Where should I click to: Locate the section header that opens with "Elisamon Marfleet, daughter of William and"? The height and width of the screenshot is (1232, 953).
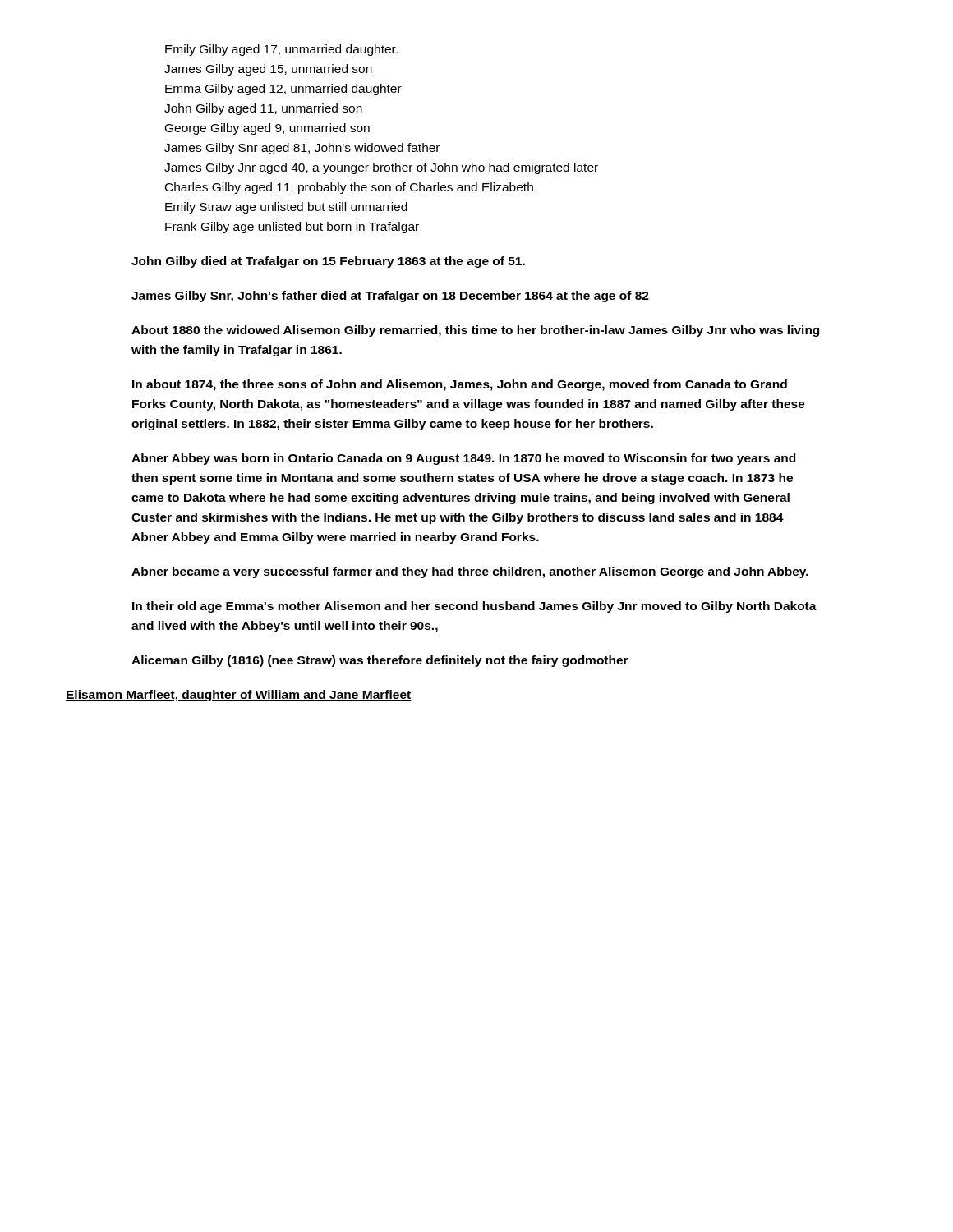tap(238, 695)
